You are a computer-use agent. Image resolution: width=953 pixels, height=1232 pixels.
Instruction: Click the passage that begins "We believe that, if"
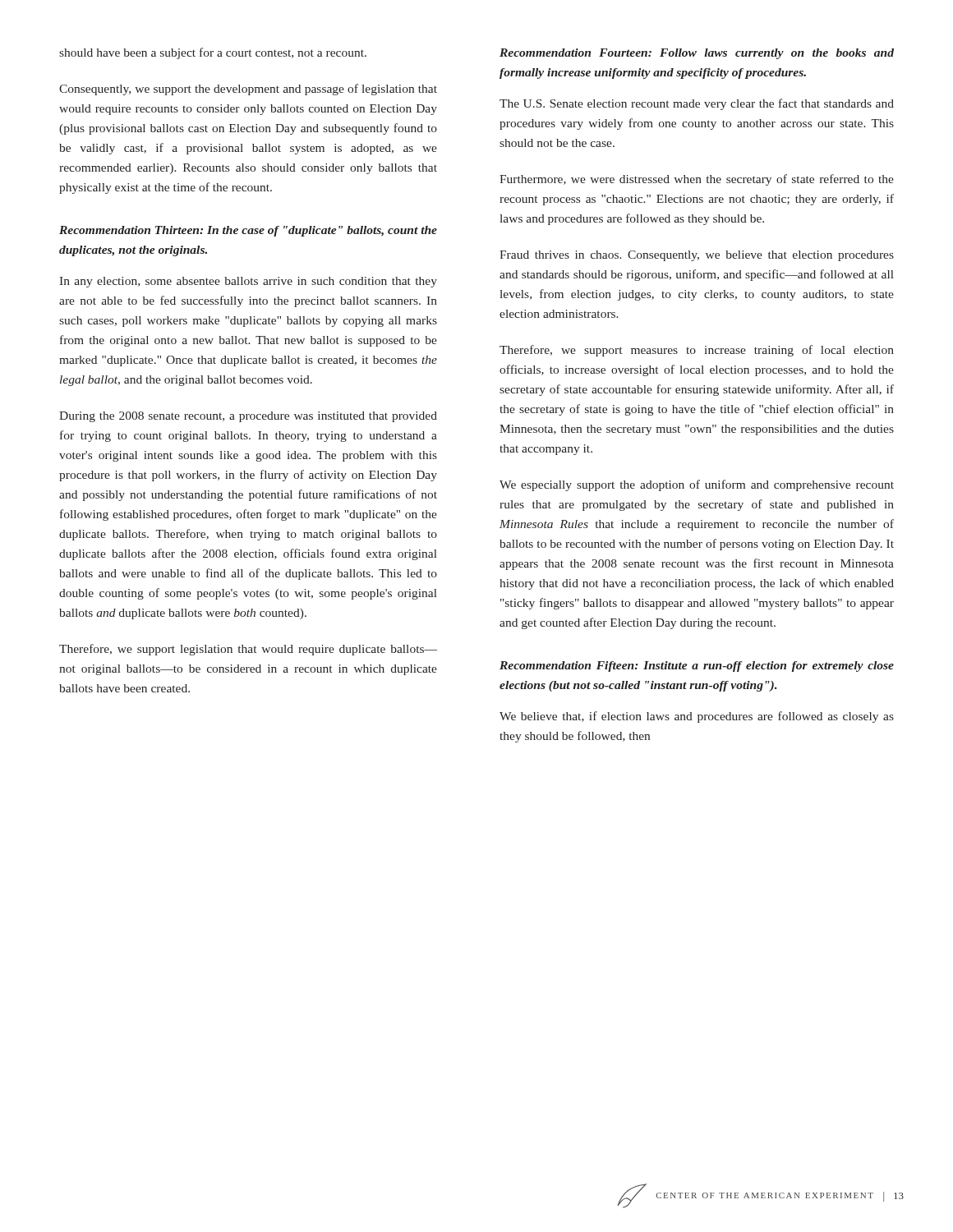[x=697, y=726]
